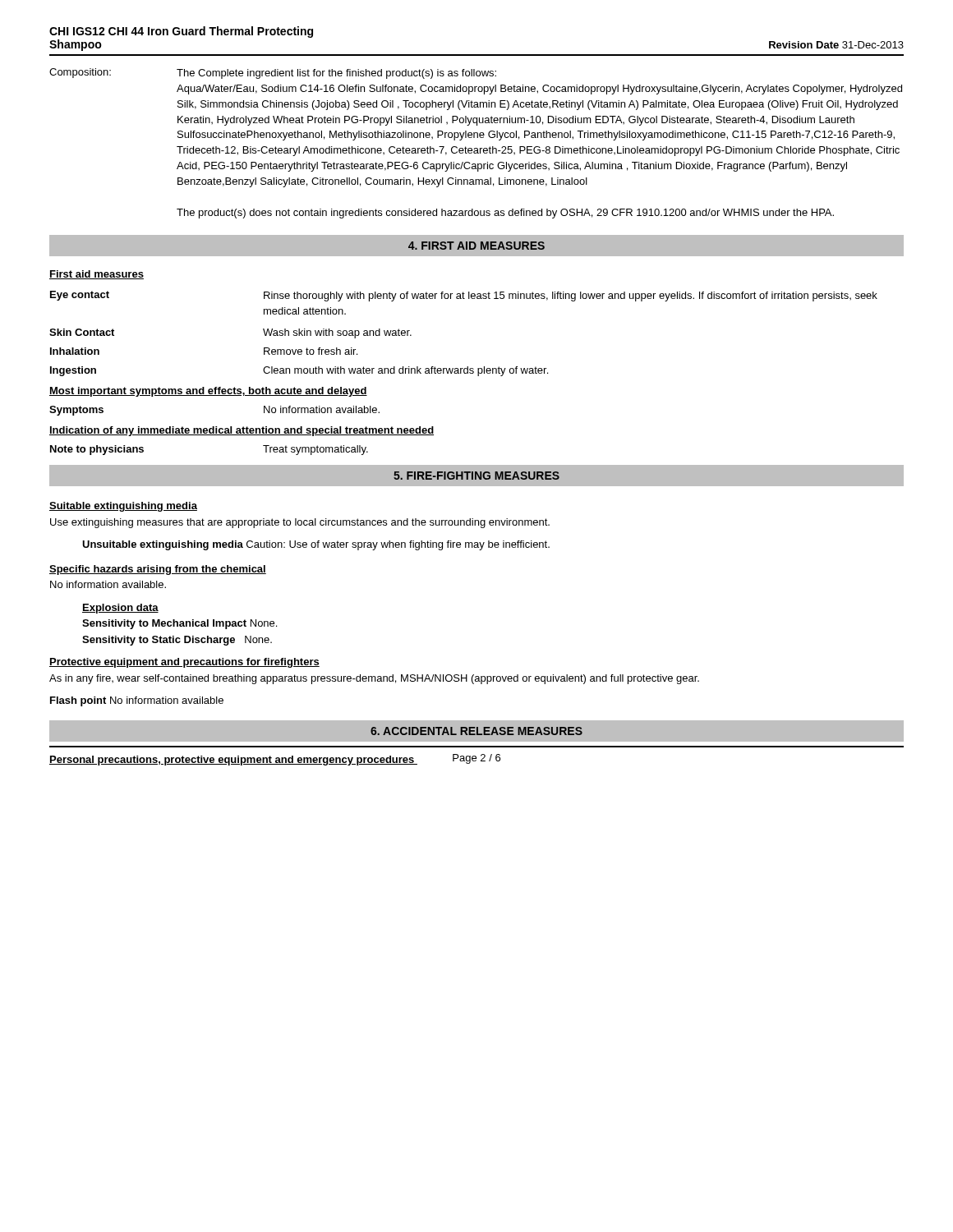This screenshot has width=953, height=1232.
Task: Locate the section header that opens with "Most important symptoms and"
Action: pos(208,391)
